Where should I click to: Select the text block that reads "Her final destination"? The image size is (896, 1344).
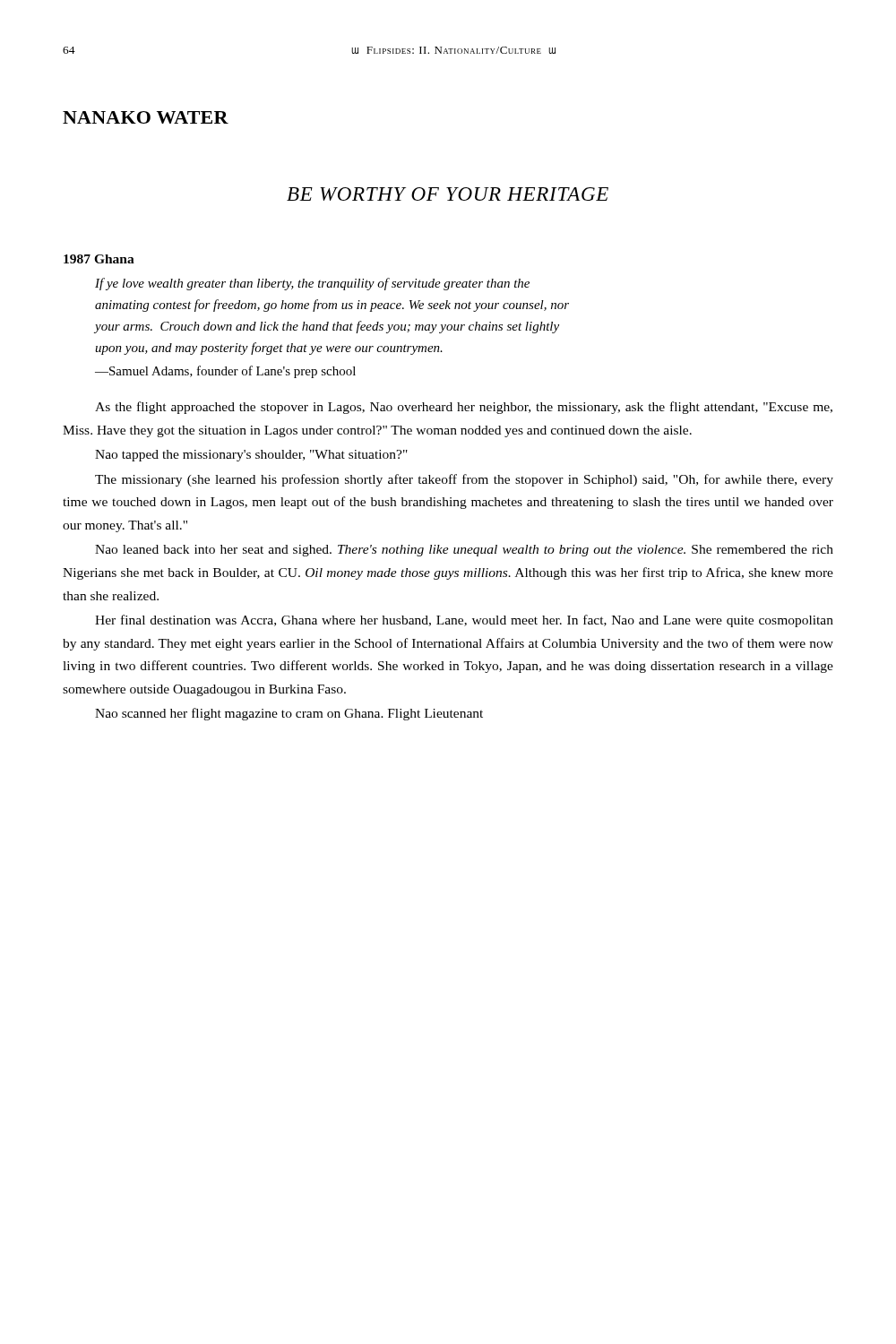[448, 654]
